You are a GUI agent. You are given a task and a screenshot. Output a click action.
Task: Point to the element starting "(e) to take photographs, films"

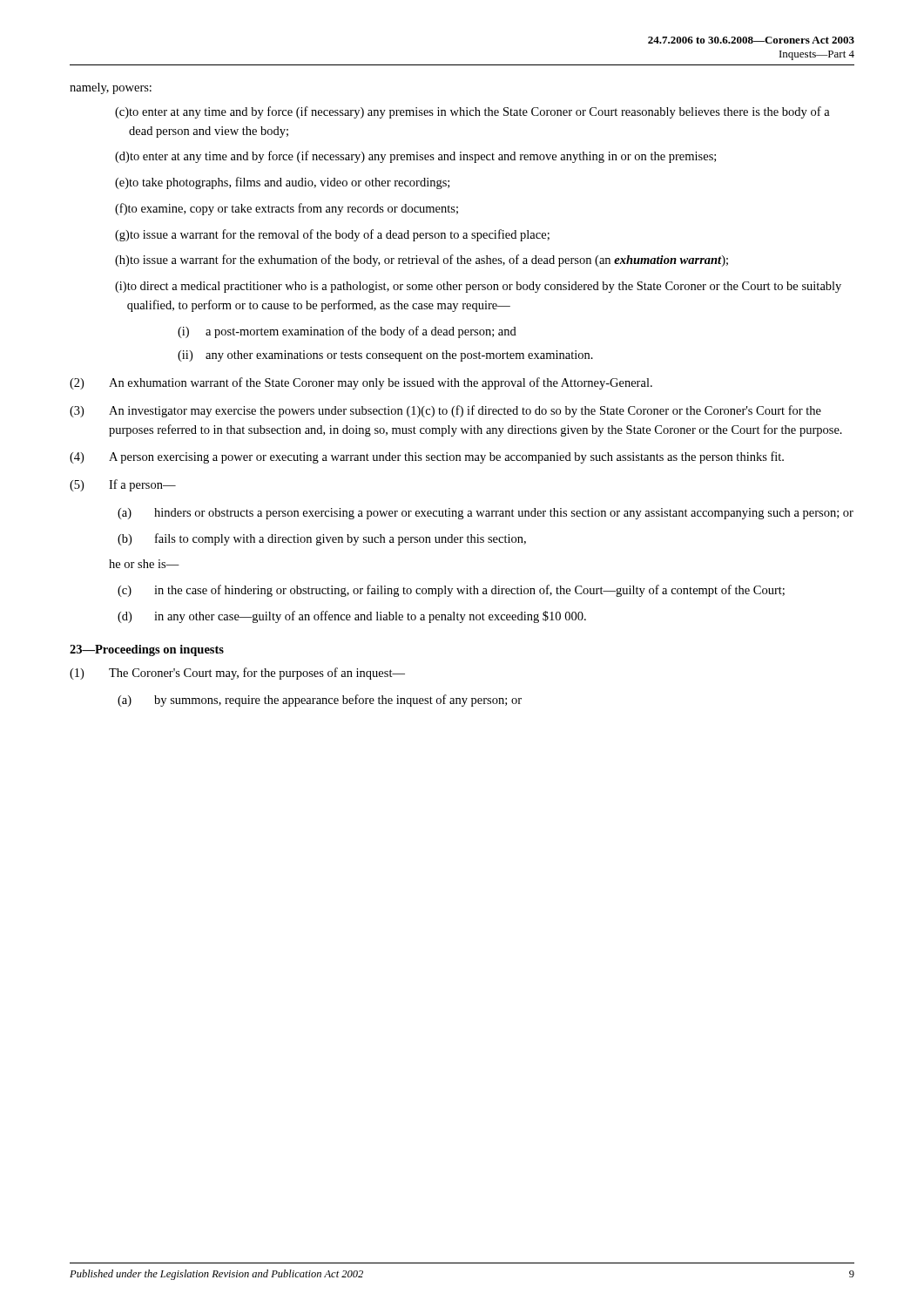click(x=282, y=183)
